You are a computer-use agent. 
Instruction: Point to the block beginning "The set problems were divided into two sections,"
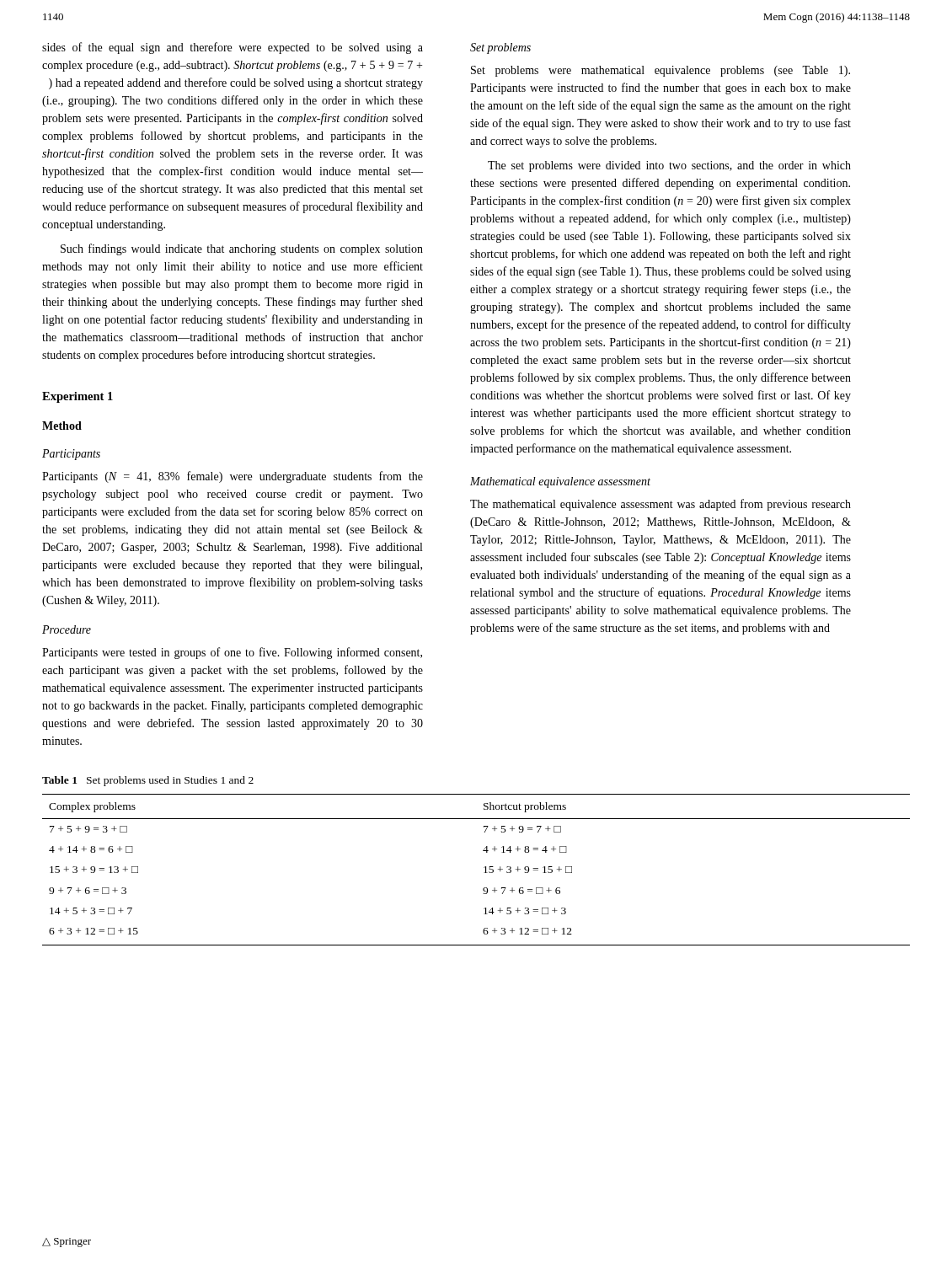point(660,307)
